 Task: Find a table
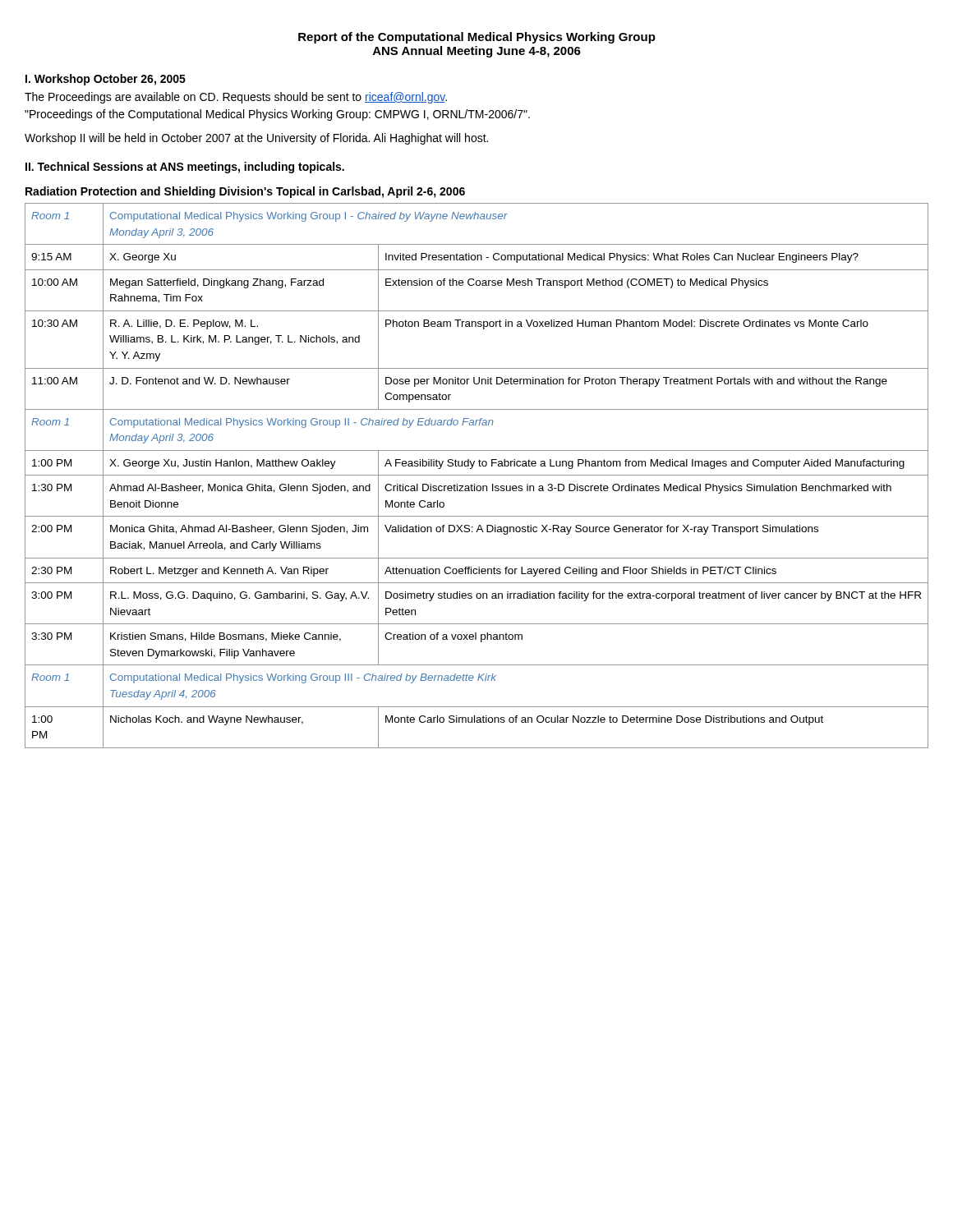coord(476,475)
